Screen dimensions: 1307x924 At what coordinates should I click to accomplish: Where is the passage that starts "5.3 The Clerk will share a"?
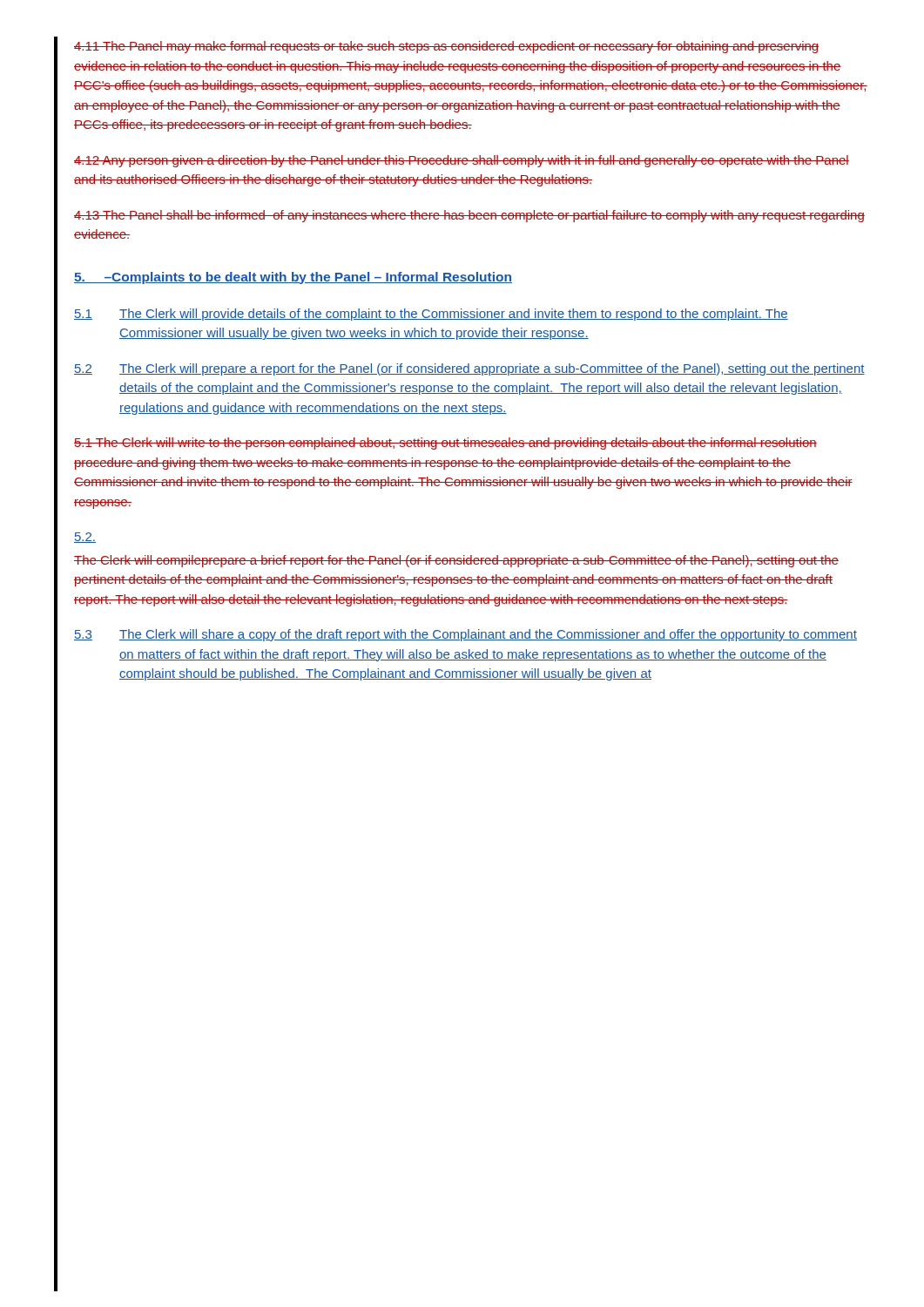pos(472,654)
